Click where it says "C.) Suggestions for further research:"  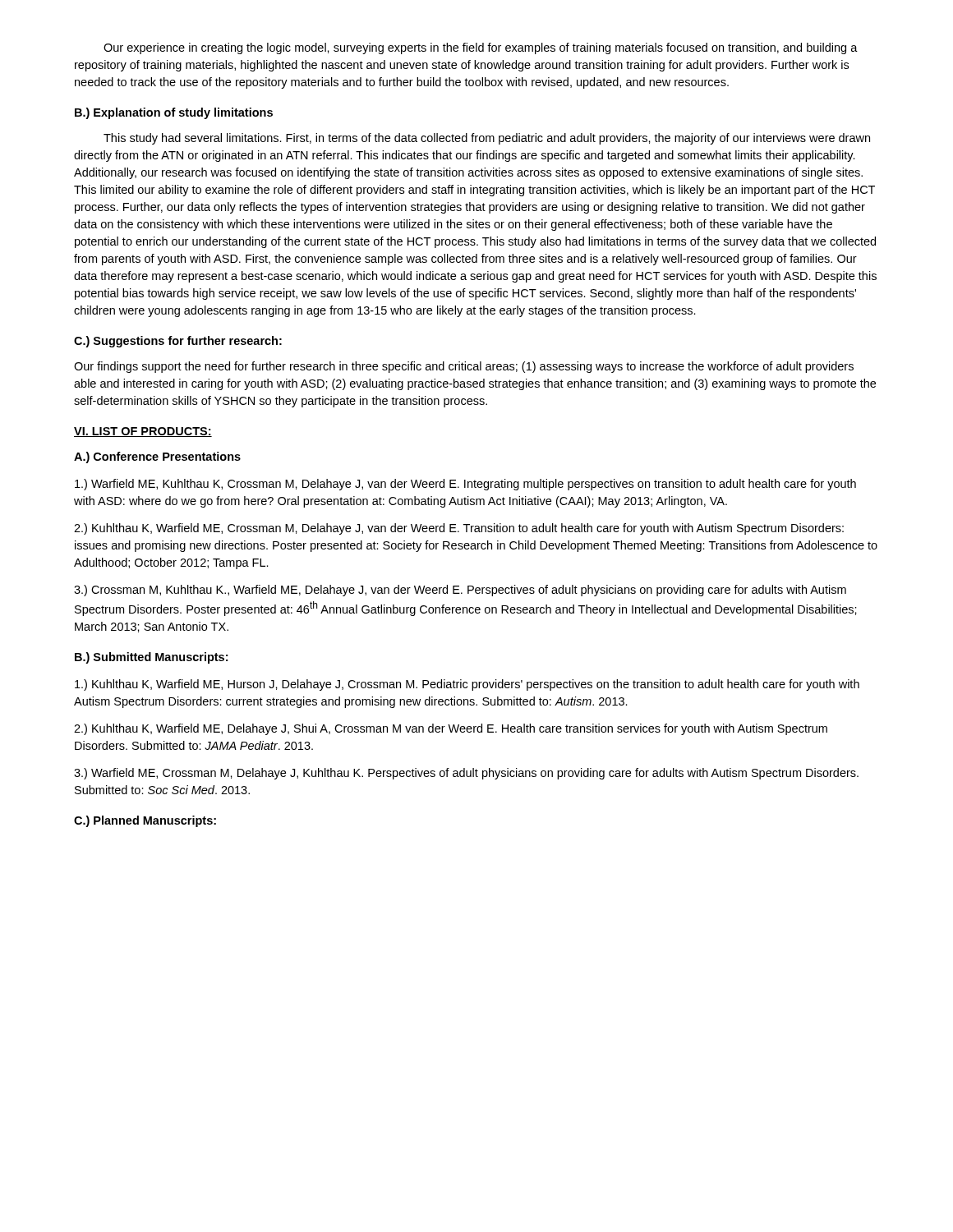pos(178,342)
